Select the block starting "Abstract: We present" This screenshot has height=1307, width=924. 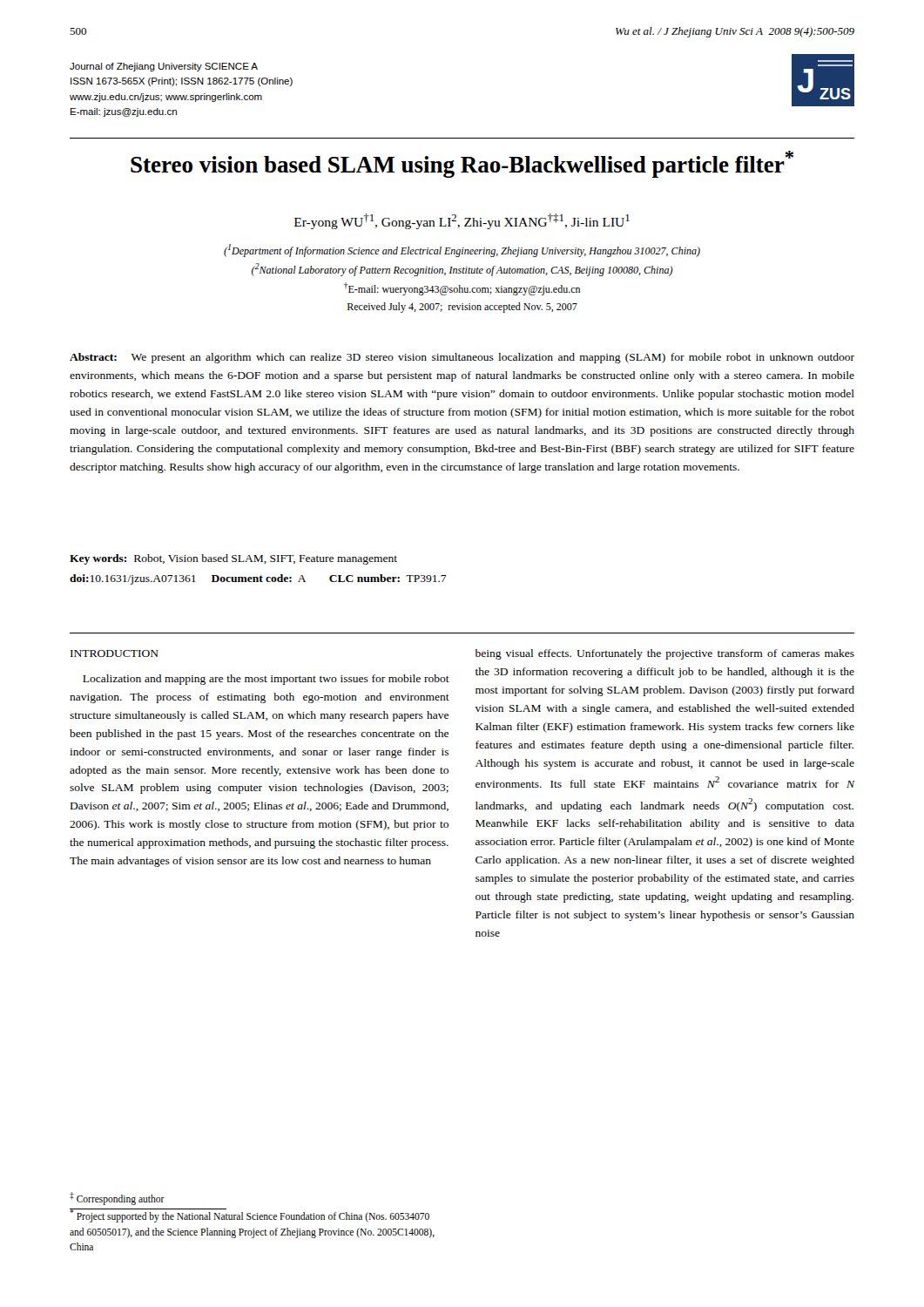pos(462,412)
